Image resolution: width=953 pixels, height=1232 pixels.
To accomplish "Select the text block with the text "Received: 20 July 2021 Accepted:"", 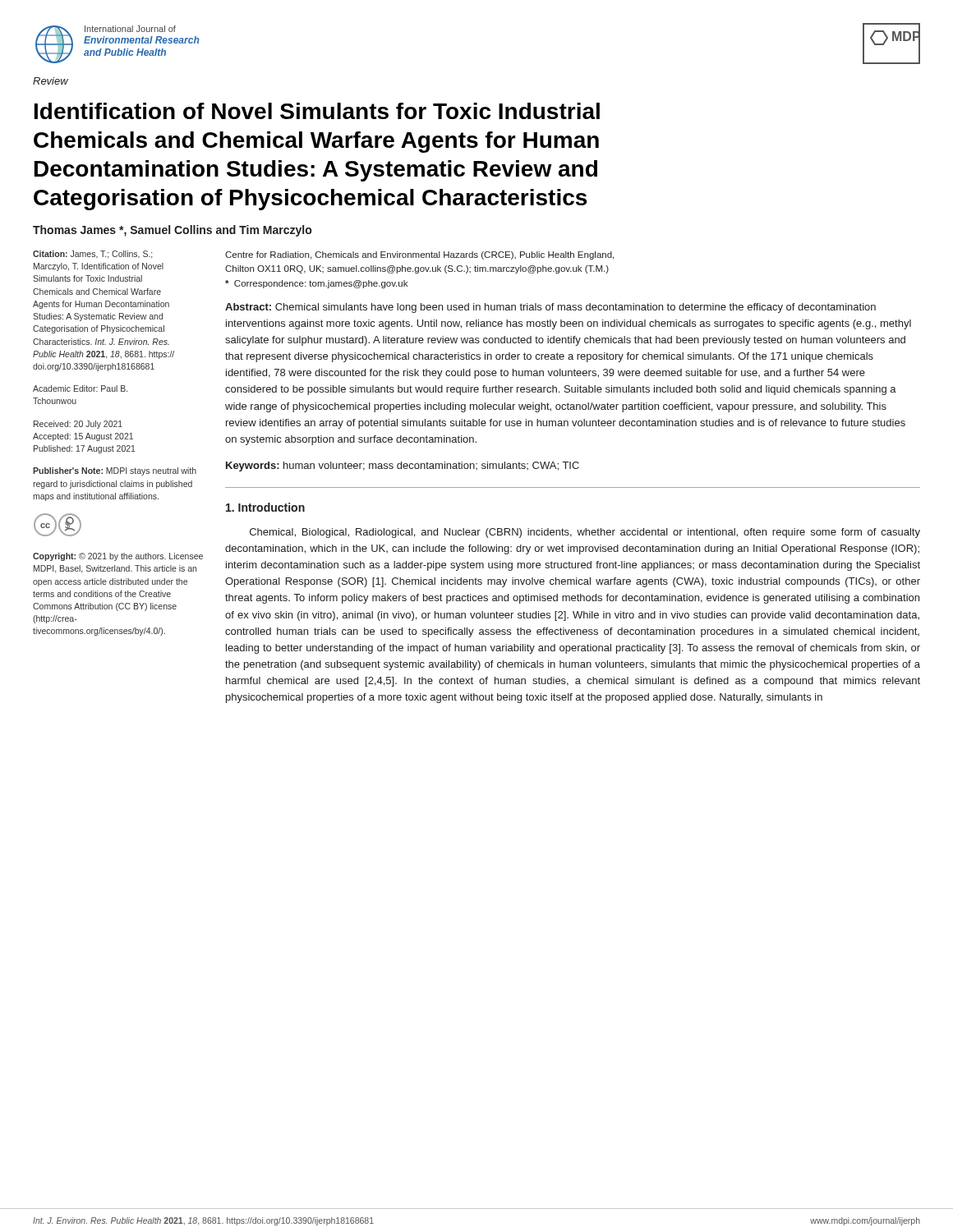I will tap(84, 436).
